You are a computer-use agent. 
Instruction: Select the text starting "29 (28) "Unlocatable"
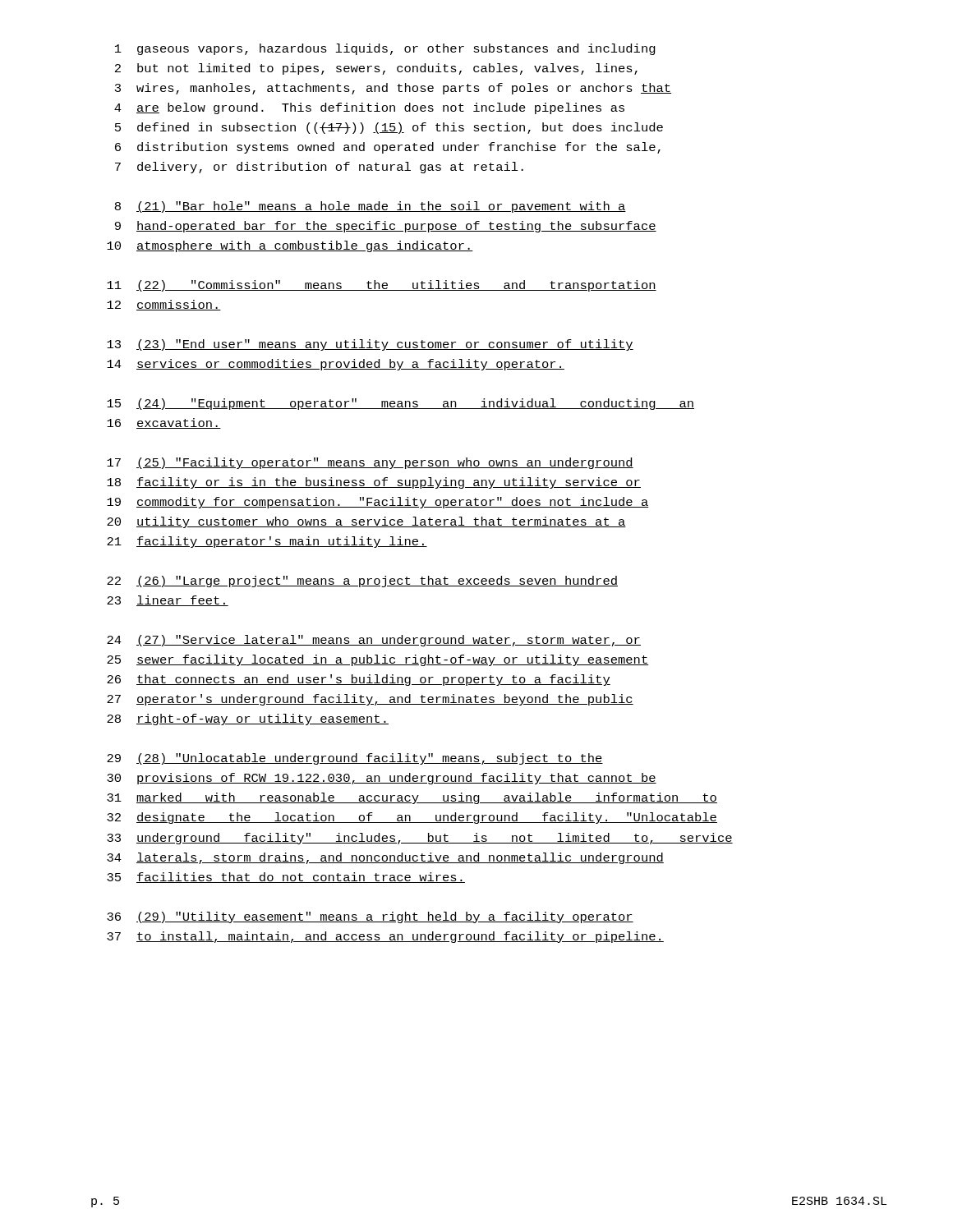(489, 759)
